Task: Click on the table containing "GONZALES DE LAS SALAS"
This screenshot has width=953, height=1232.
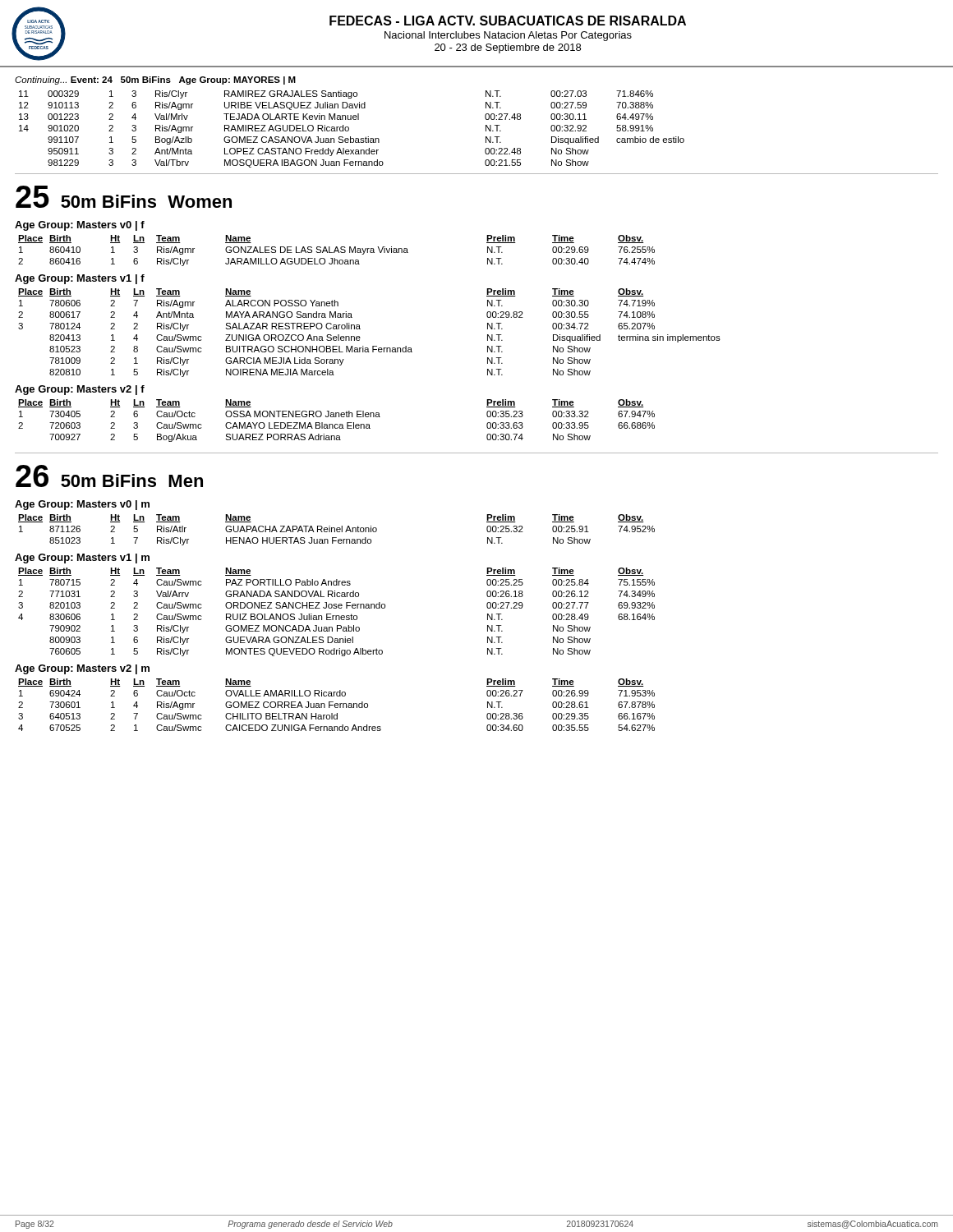Action: coord(476,249)
